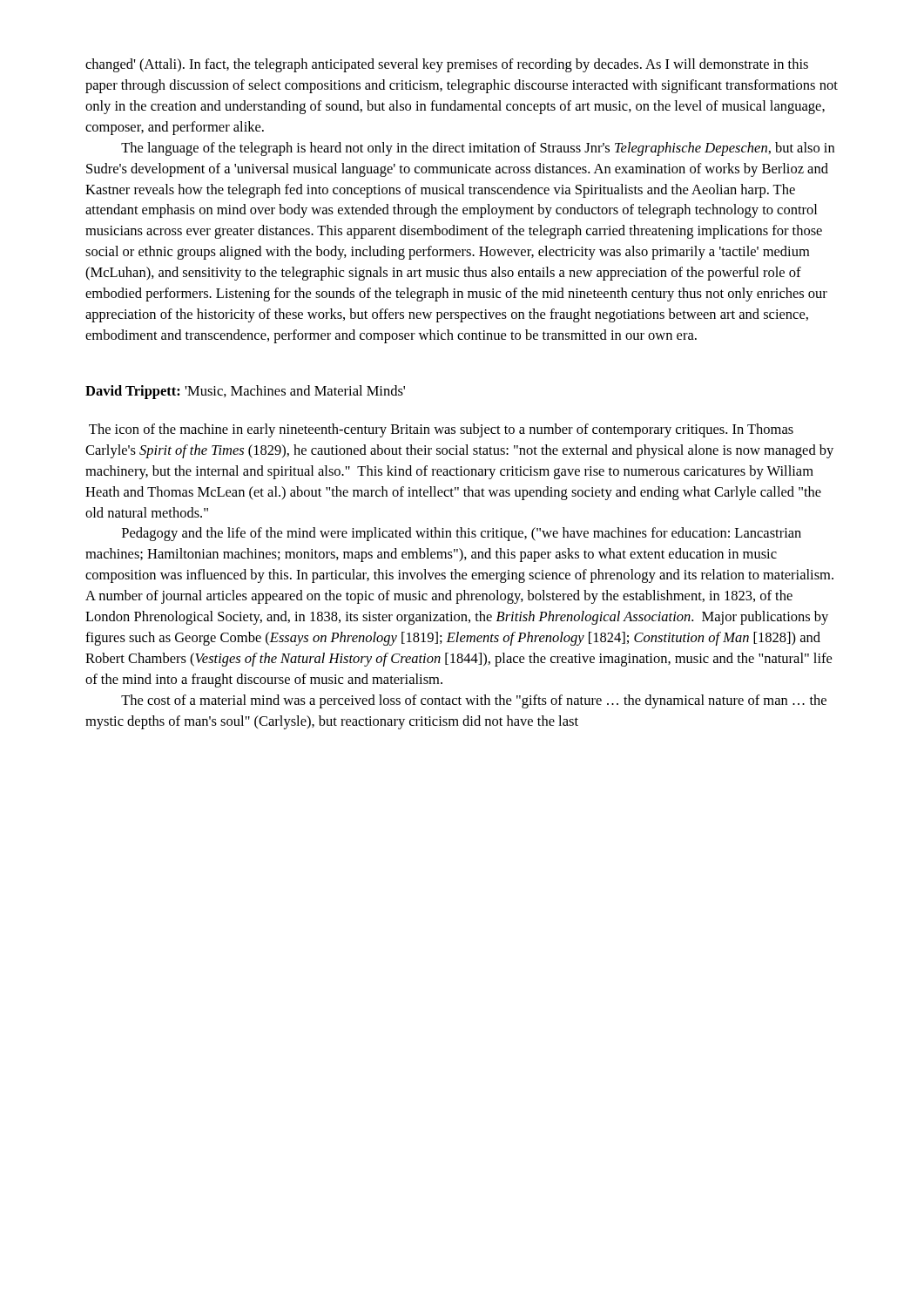Click on the section header that reads "David Trippett: 'Music, Machines and Material Minds'"
The height and width of the screenshot is (1307, 924).
[246, 391]
